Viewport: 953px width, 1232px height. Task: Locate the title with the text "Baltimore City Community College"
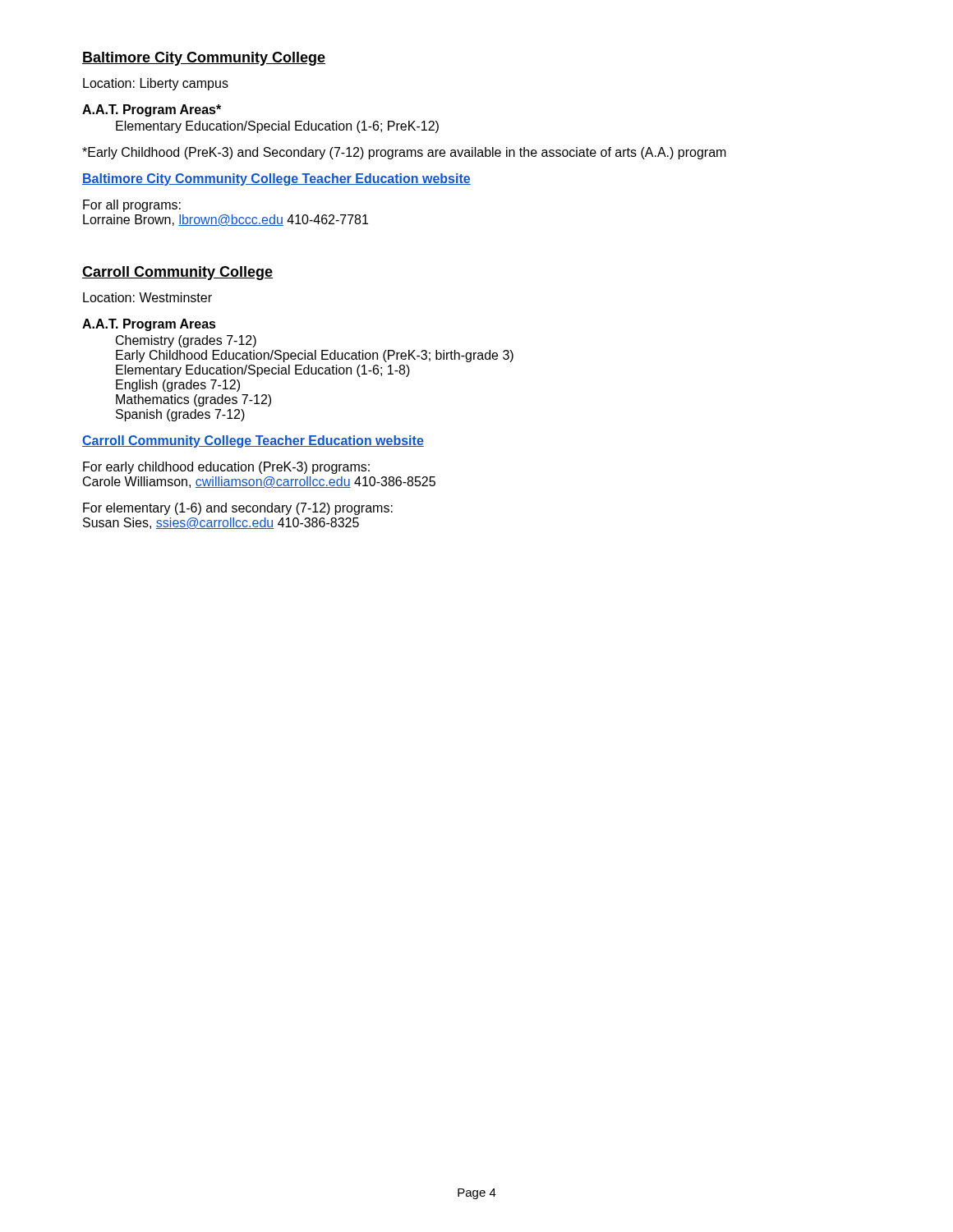[x=204, y=57]
